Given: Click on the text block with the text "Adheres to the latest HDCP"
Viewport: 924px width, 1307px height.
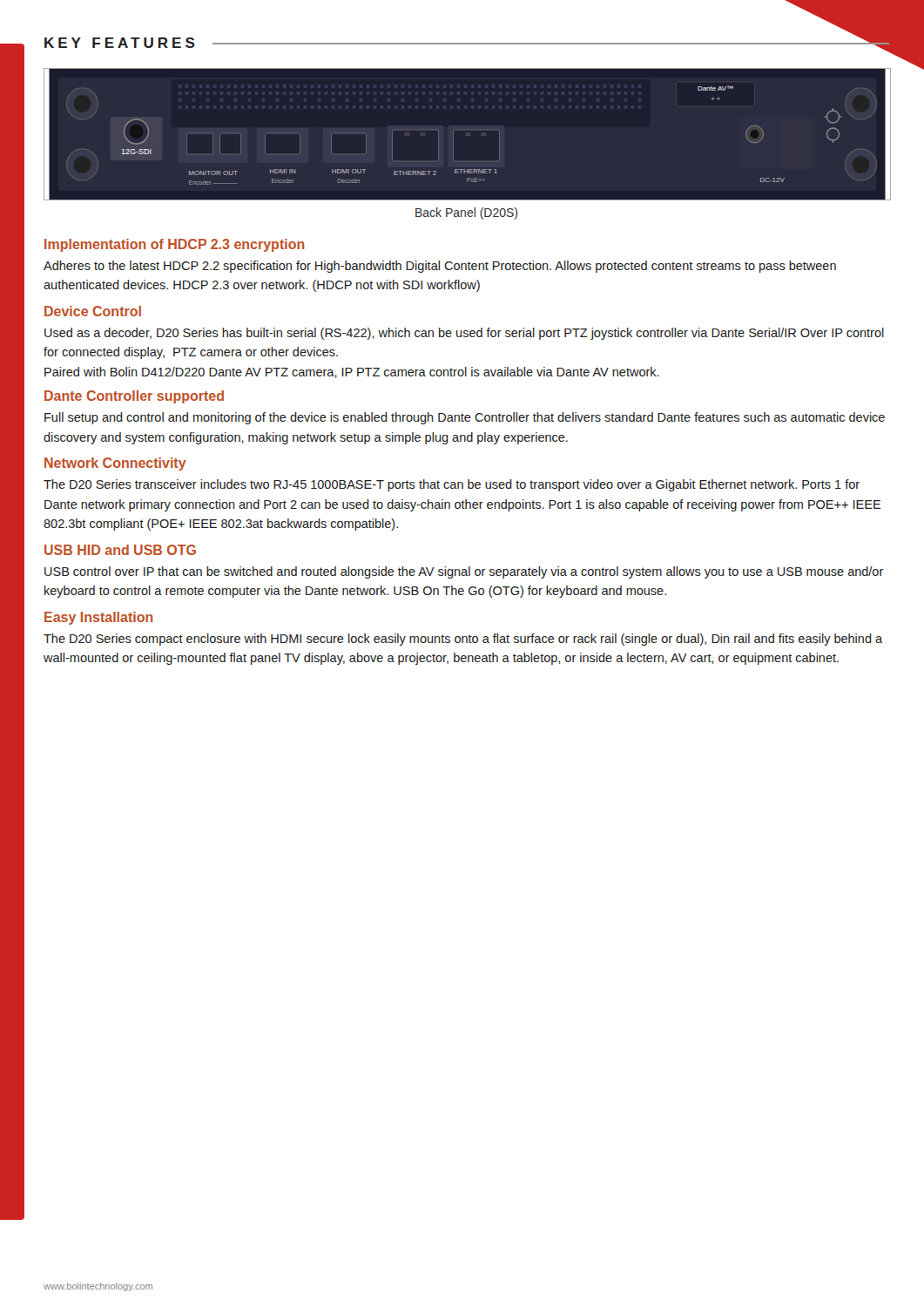Looking at the screenshot, I should [x=440, y=276].
